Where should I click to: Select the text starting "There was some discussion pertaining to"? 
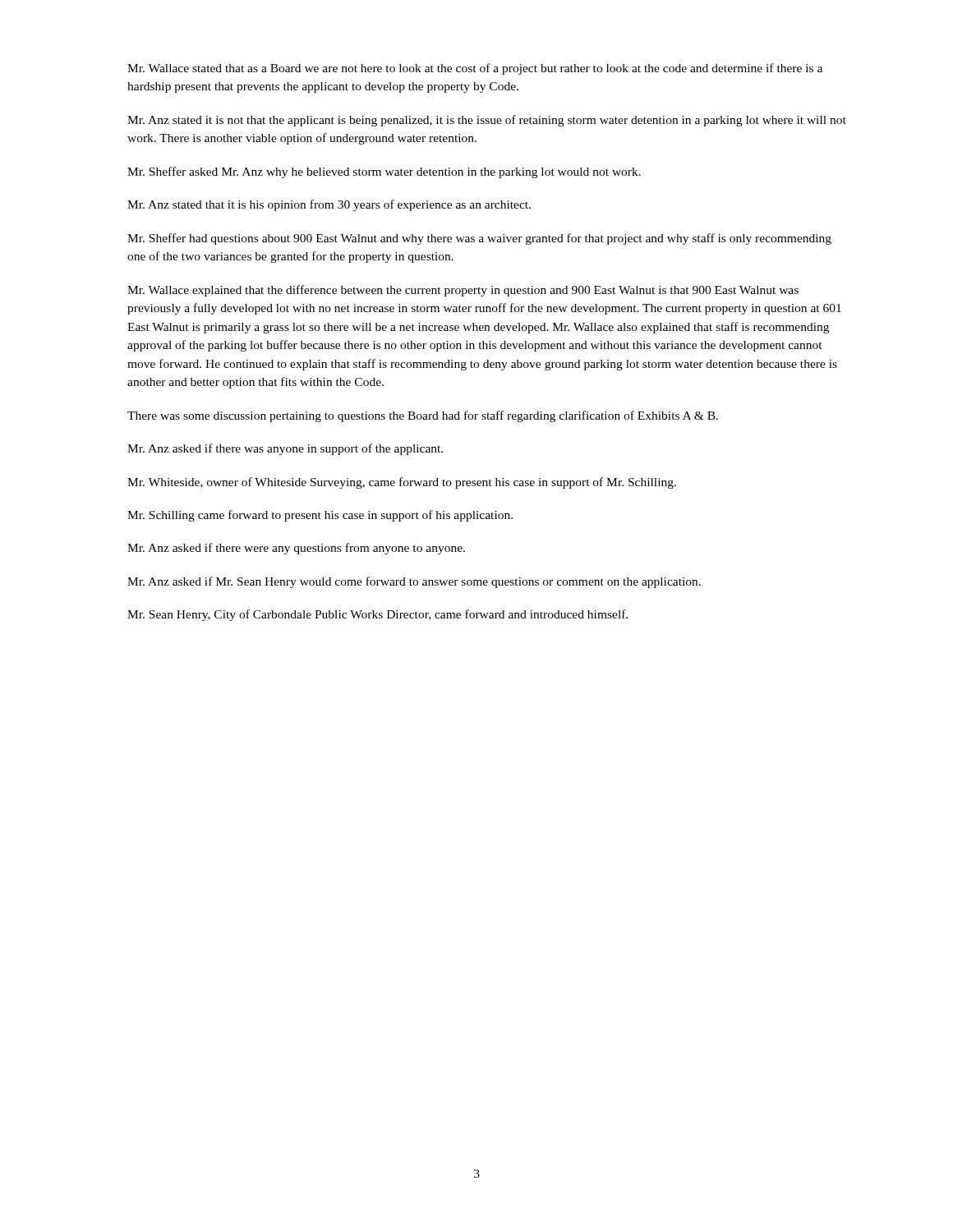point(423,415)
